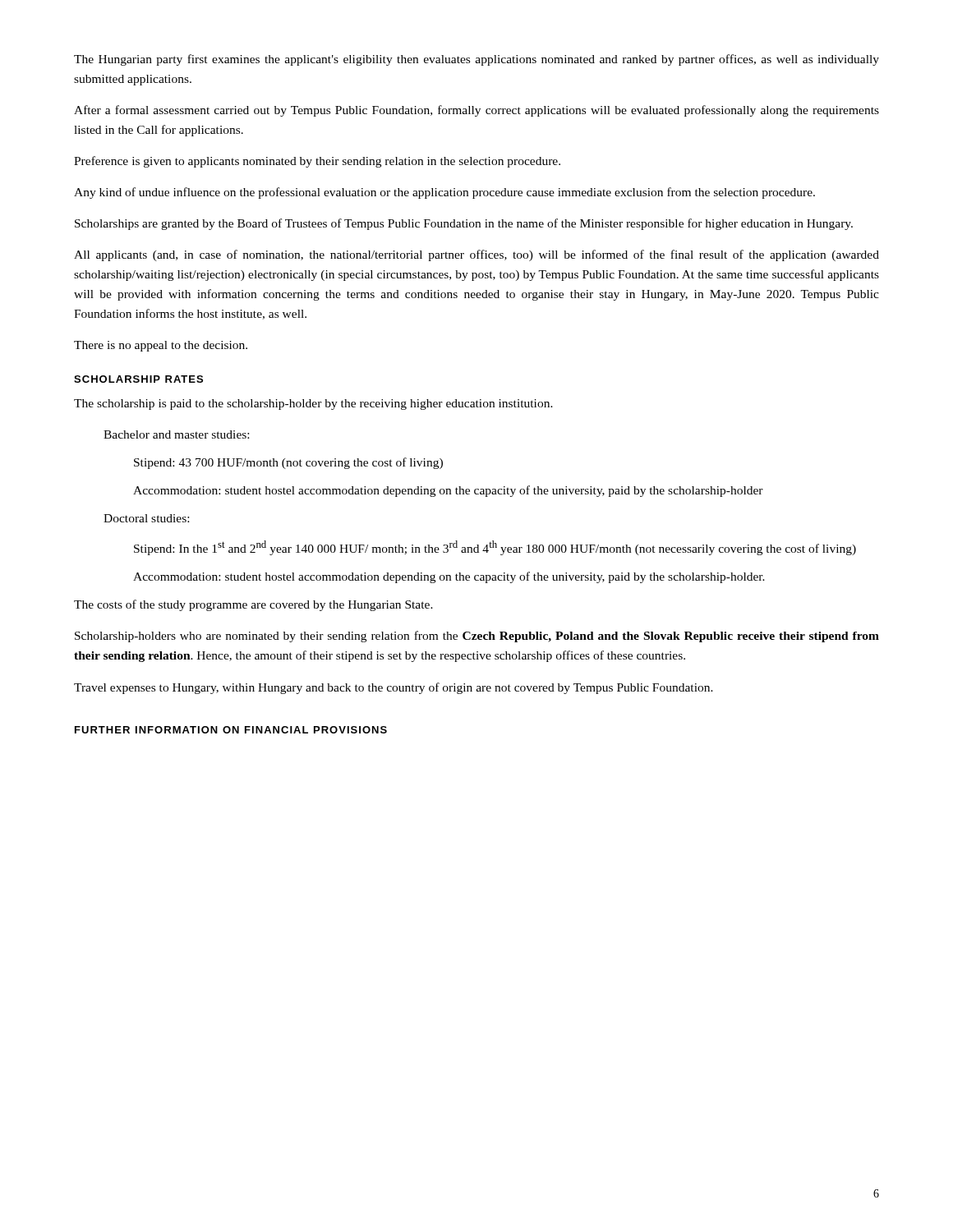Navigate to the passage starting "Preference is given to applicants nominated"
This screenshot has height=1232, width=953.
pos(318,161)
